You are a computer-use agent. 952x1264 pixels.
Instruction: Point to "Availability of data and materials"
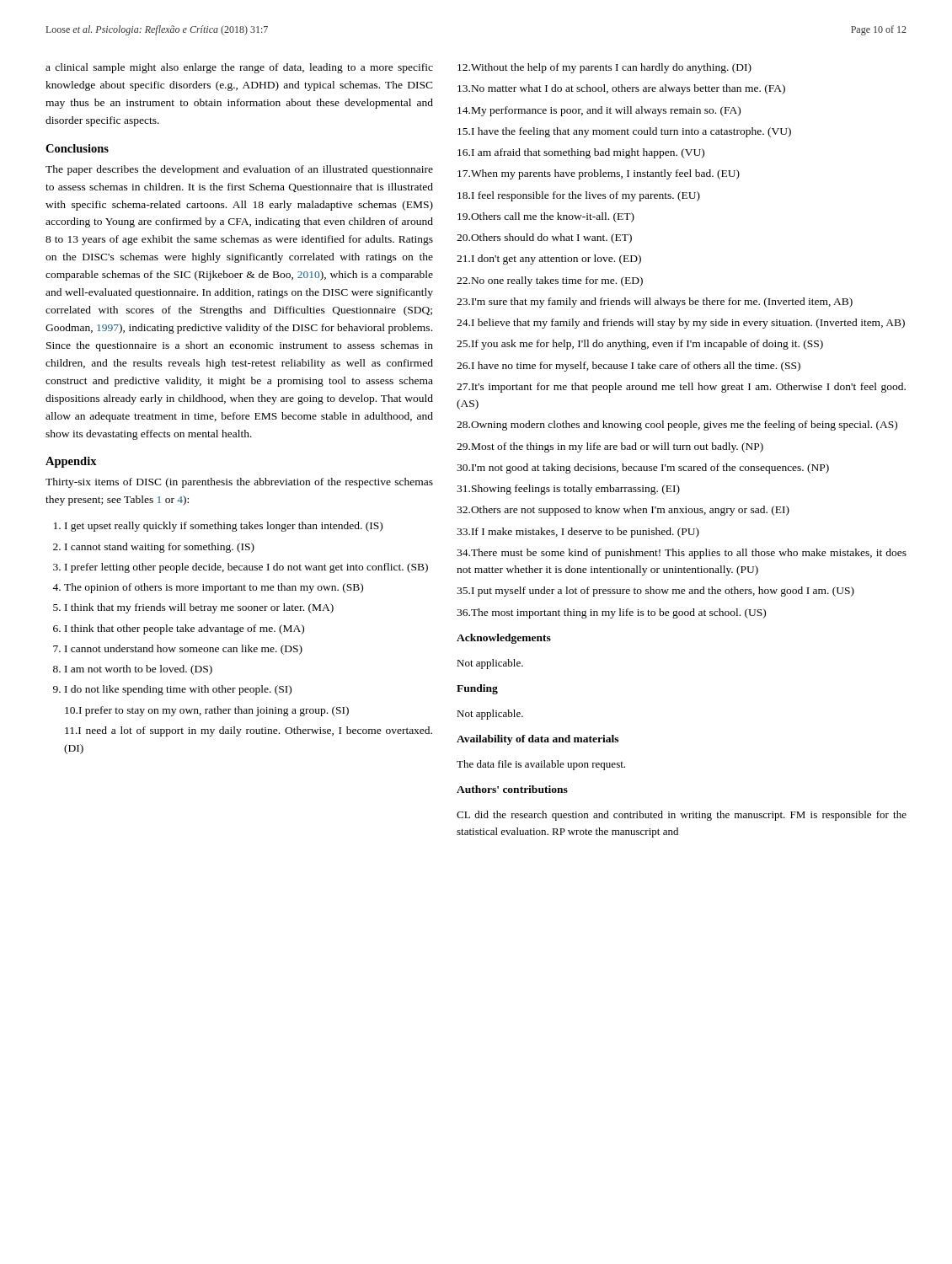coord(538,740)
